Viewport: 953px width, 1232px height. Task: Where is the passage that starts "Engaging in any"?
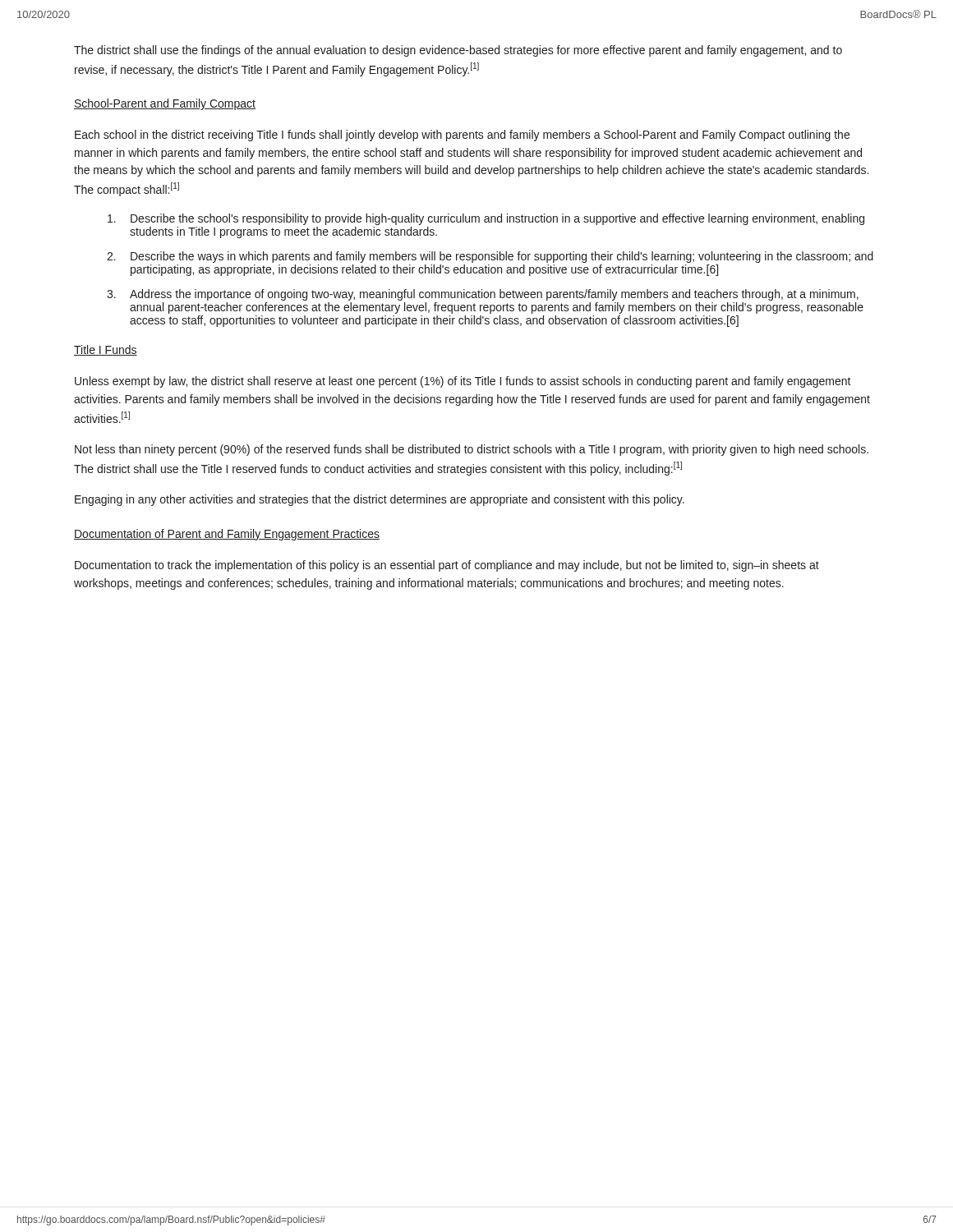point(379,500)
